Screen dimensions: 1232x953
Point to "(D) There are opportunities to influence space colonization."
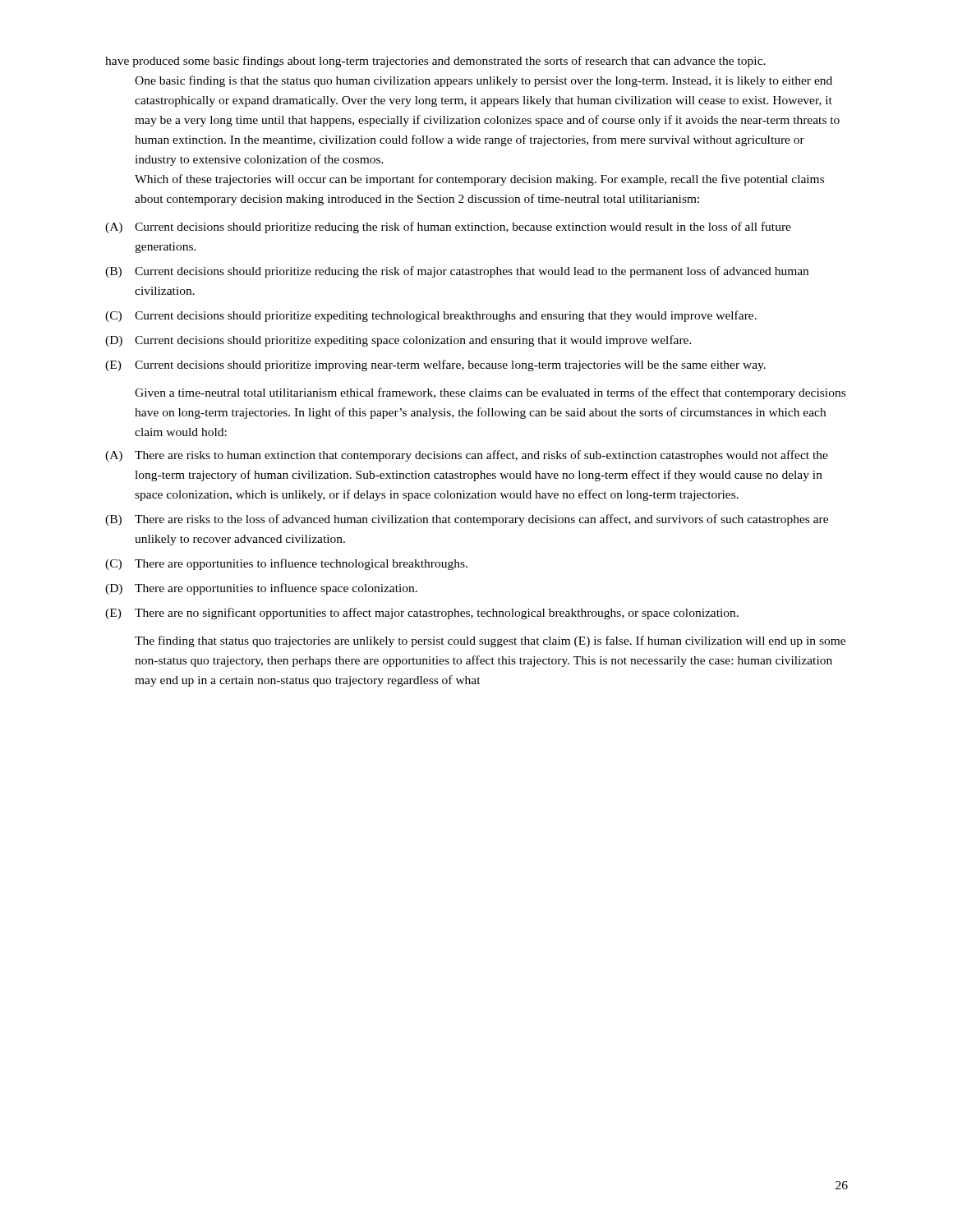coord(261,589)
